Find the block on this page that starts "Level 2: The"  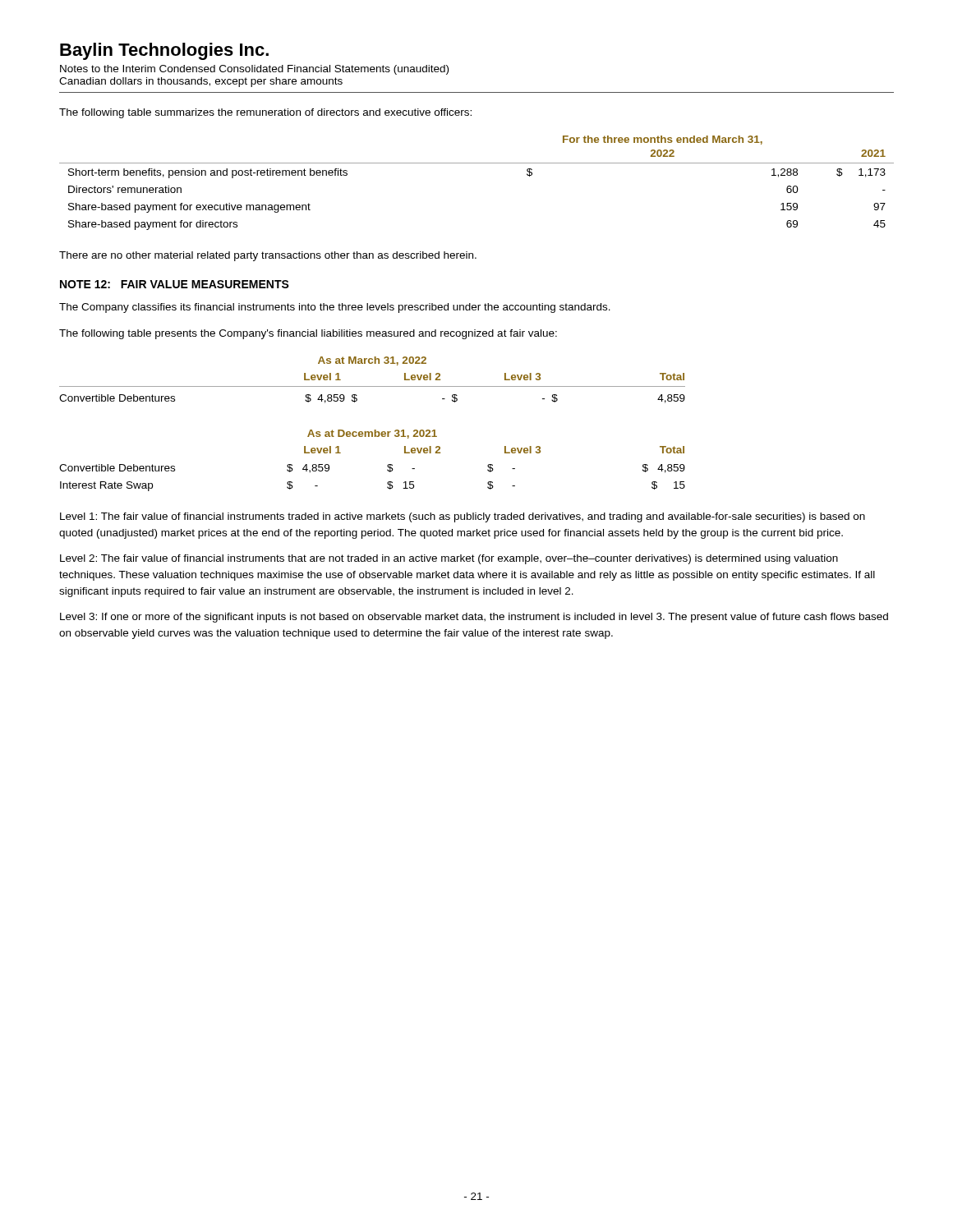[467, 574]
